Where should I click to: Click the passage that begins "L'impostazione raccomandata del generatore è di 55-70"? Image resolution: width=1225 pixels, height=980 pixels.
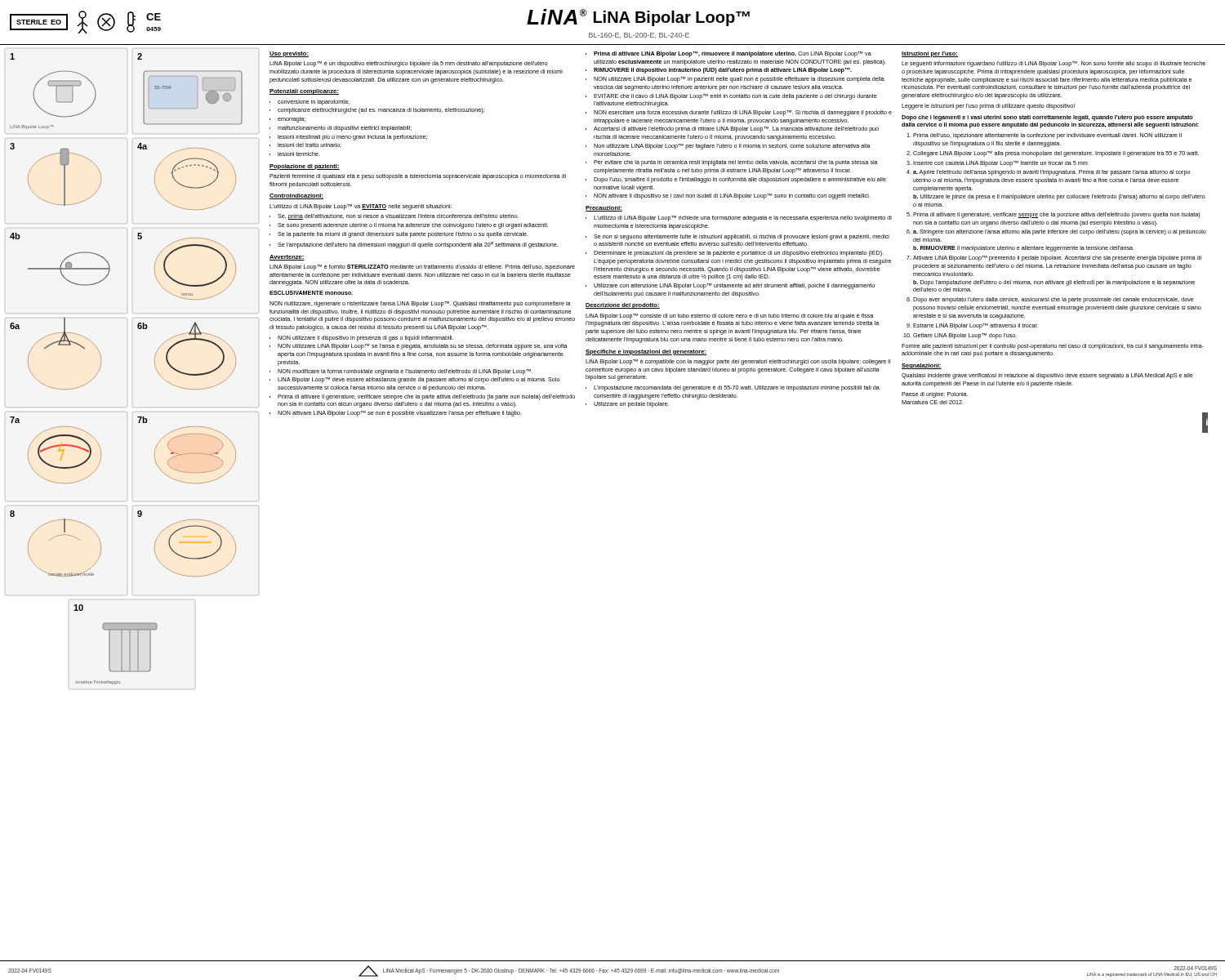(x=739, y=392)
